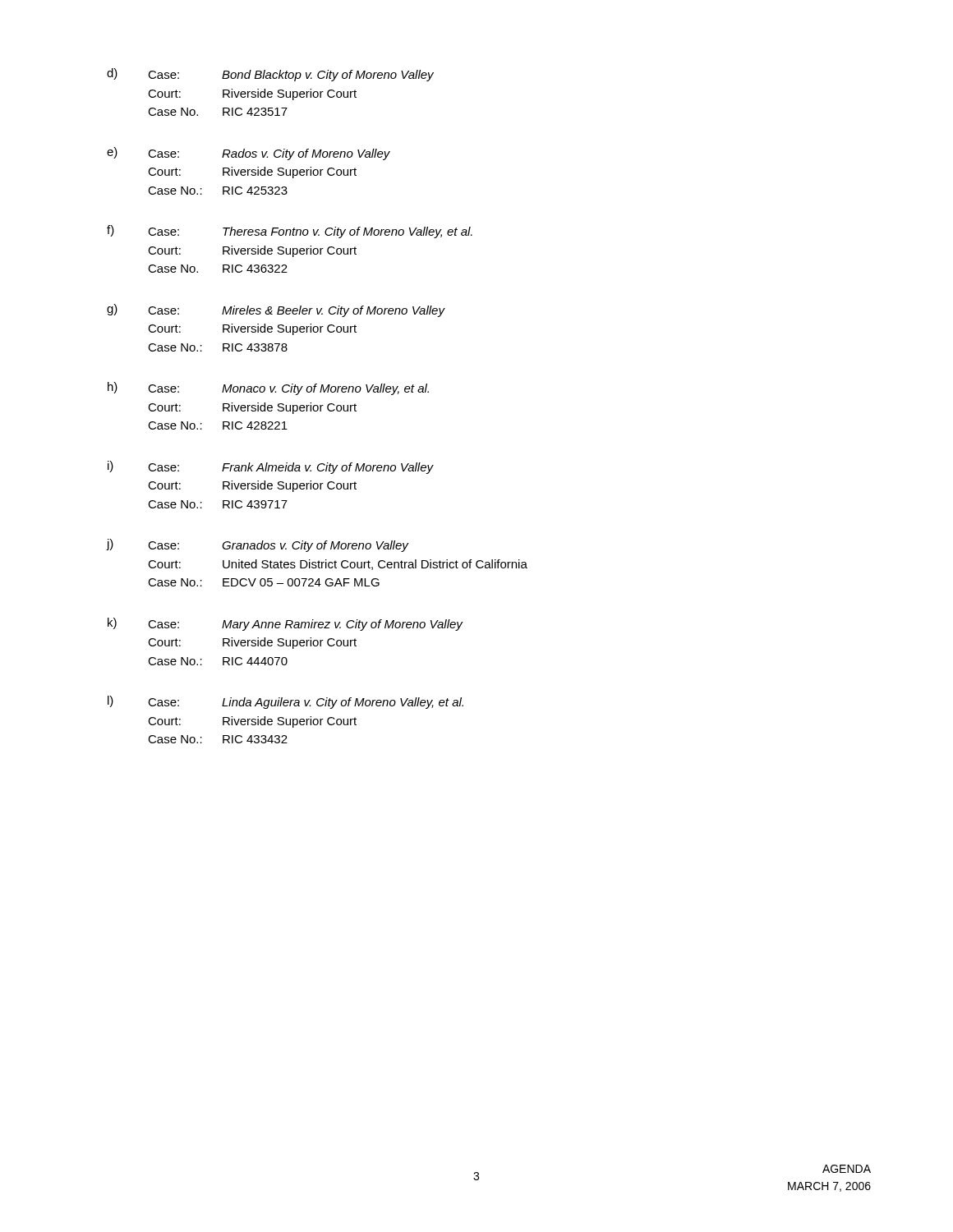Navigate to the text starting "l) Case: Linda Aguilera v. City"
The width and height of the screenshot is (953, 1232).
pos(285,702)
